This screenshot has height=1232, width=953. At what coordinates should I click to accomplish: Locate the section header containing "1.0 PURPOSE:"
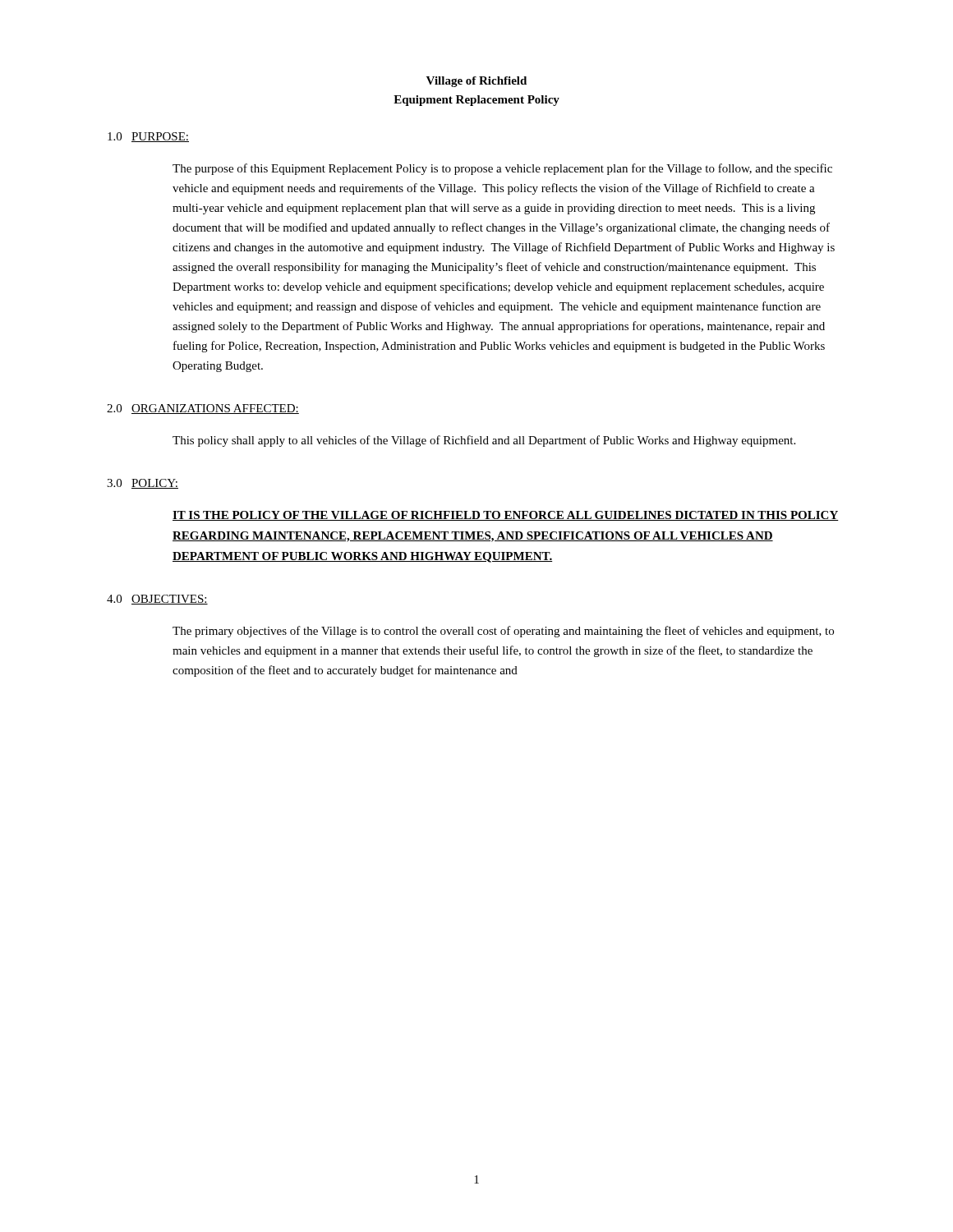[148, 136]
